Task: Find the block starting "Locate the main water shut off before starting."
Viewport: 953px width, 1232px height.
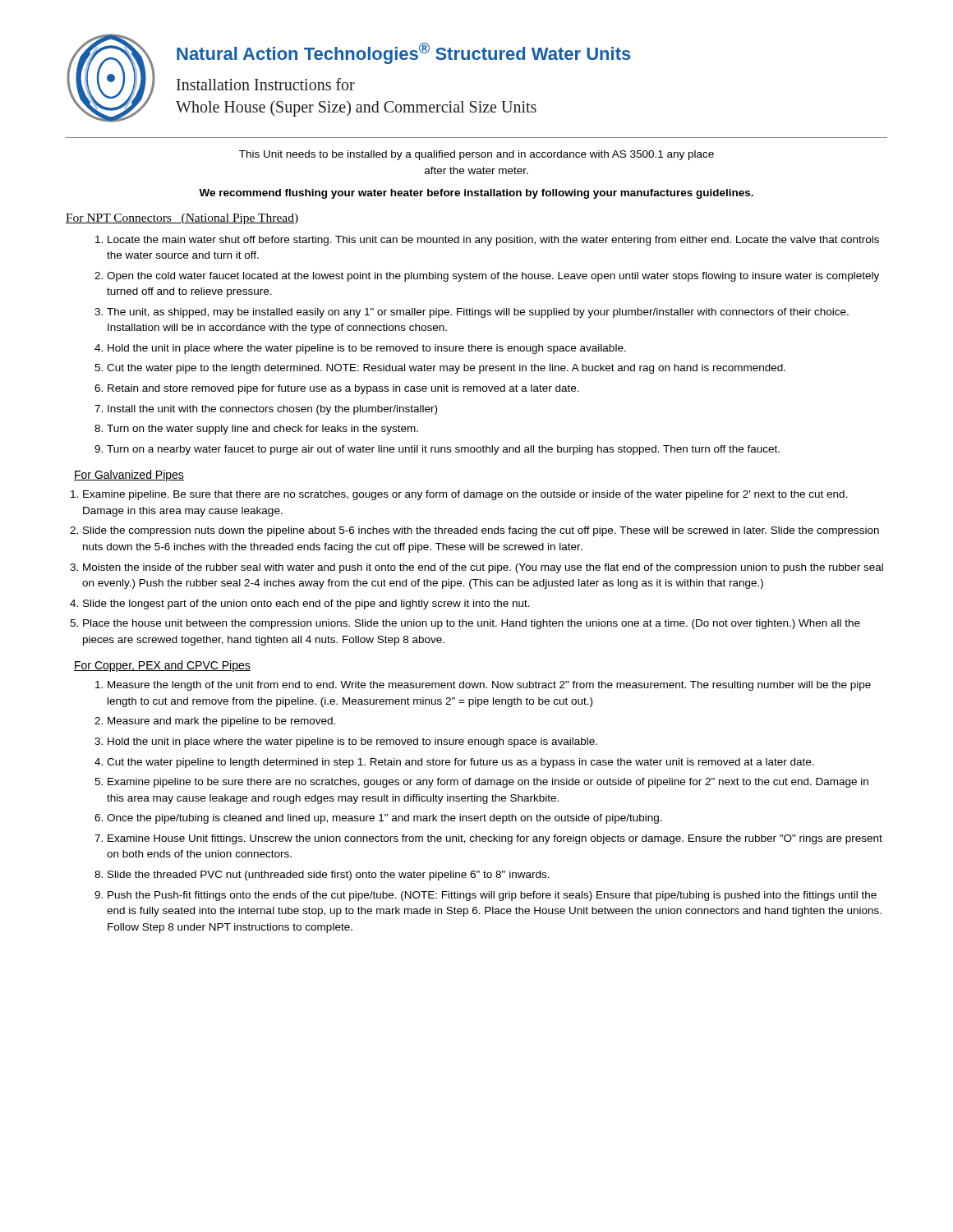Action: click(x=493, y=247)
